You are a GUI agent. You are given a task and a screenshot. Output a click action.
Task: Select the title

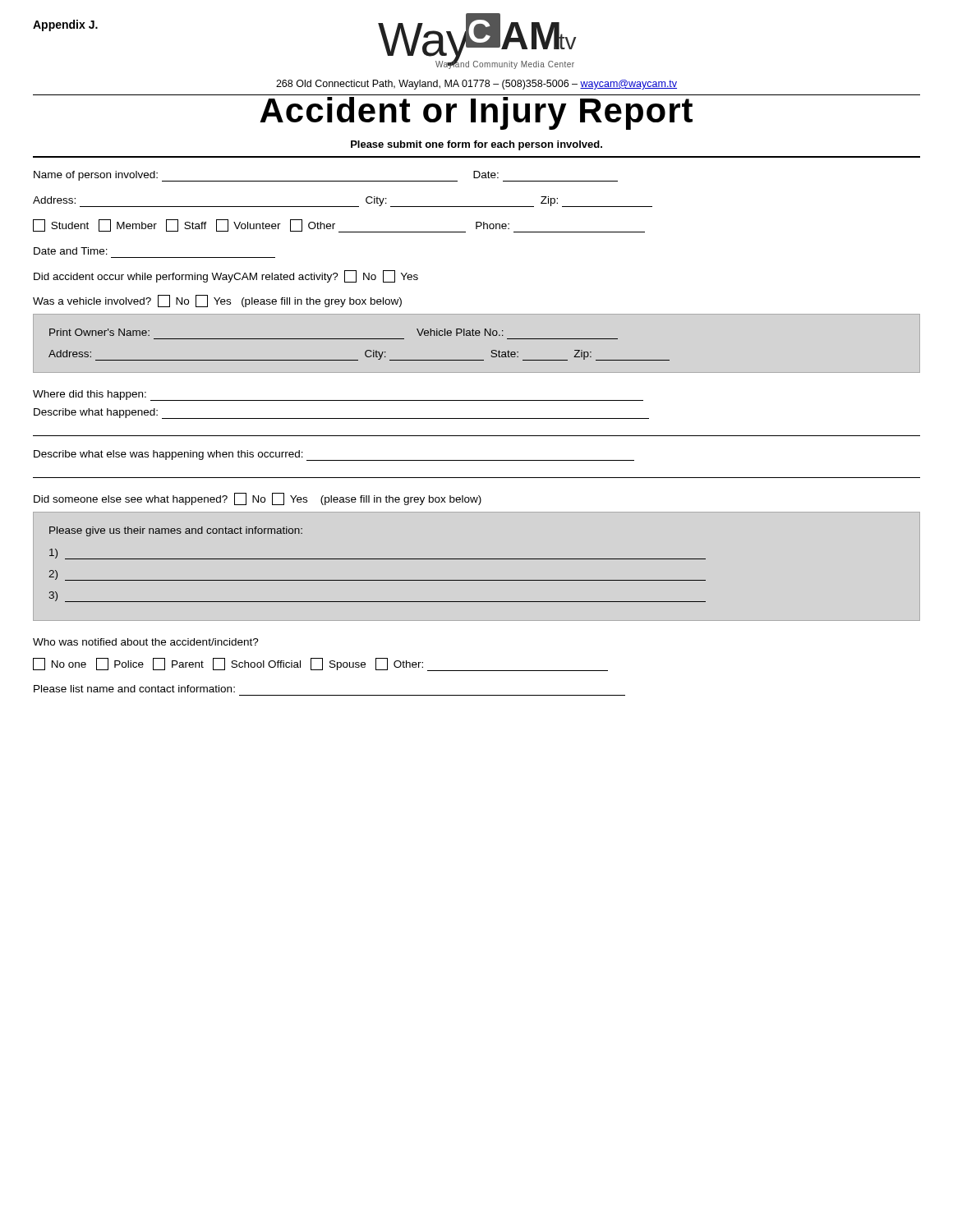476,111
